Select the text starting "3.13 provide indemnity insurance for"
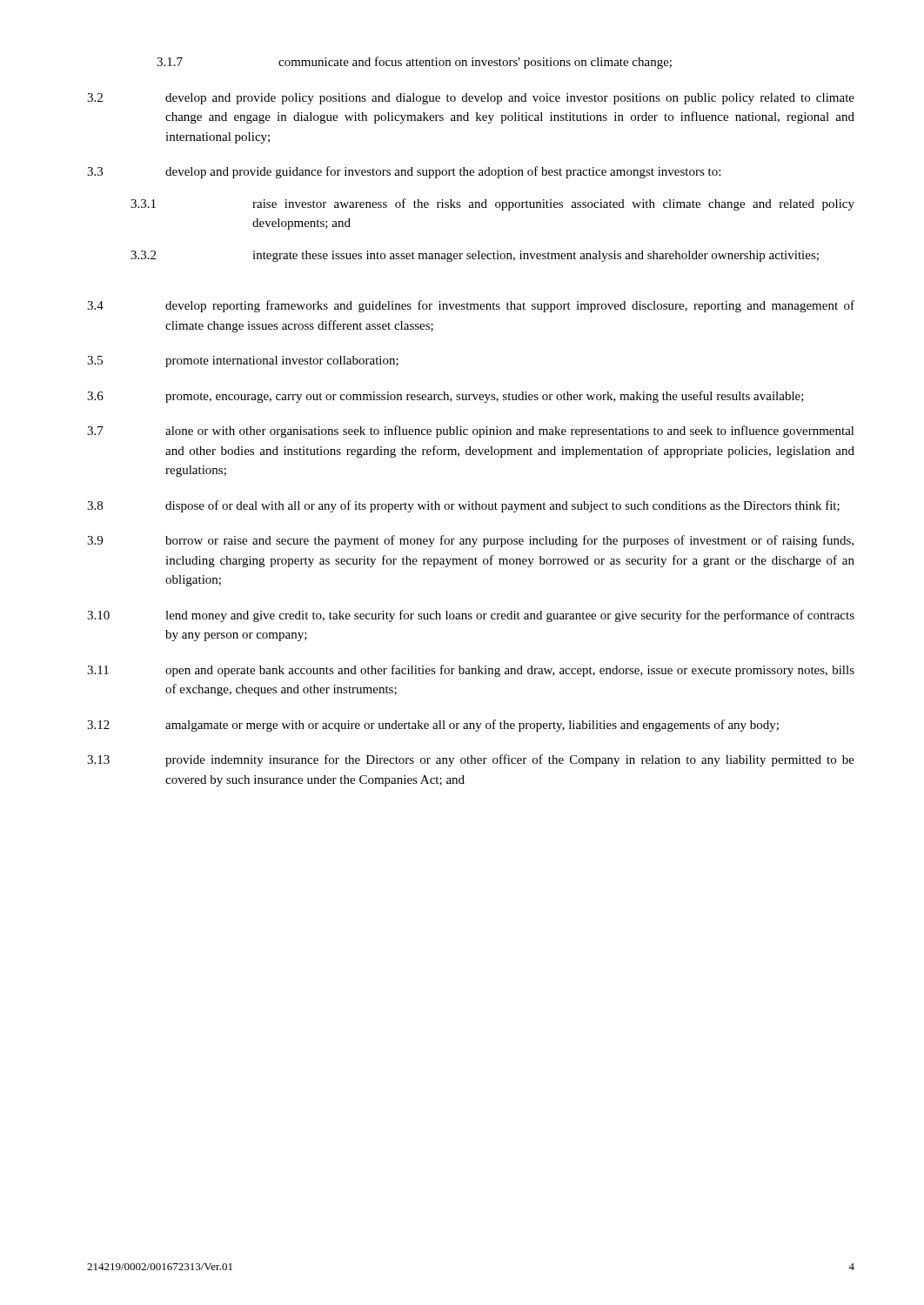Screen dimensions: 1305x924 471,770
